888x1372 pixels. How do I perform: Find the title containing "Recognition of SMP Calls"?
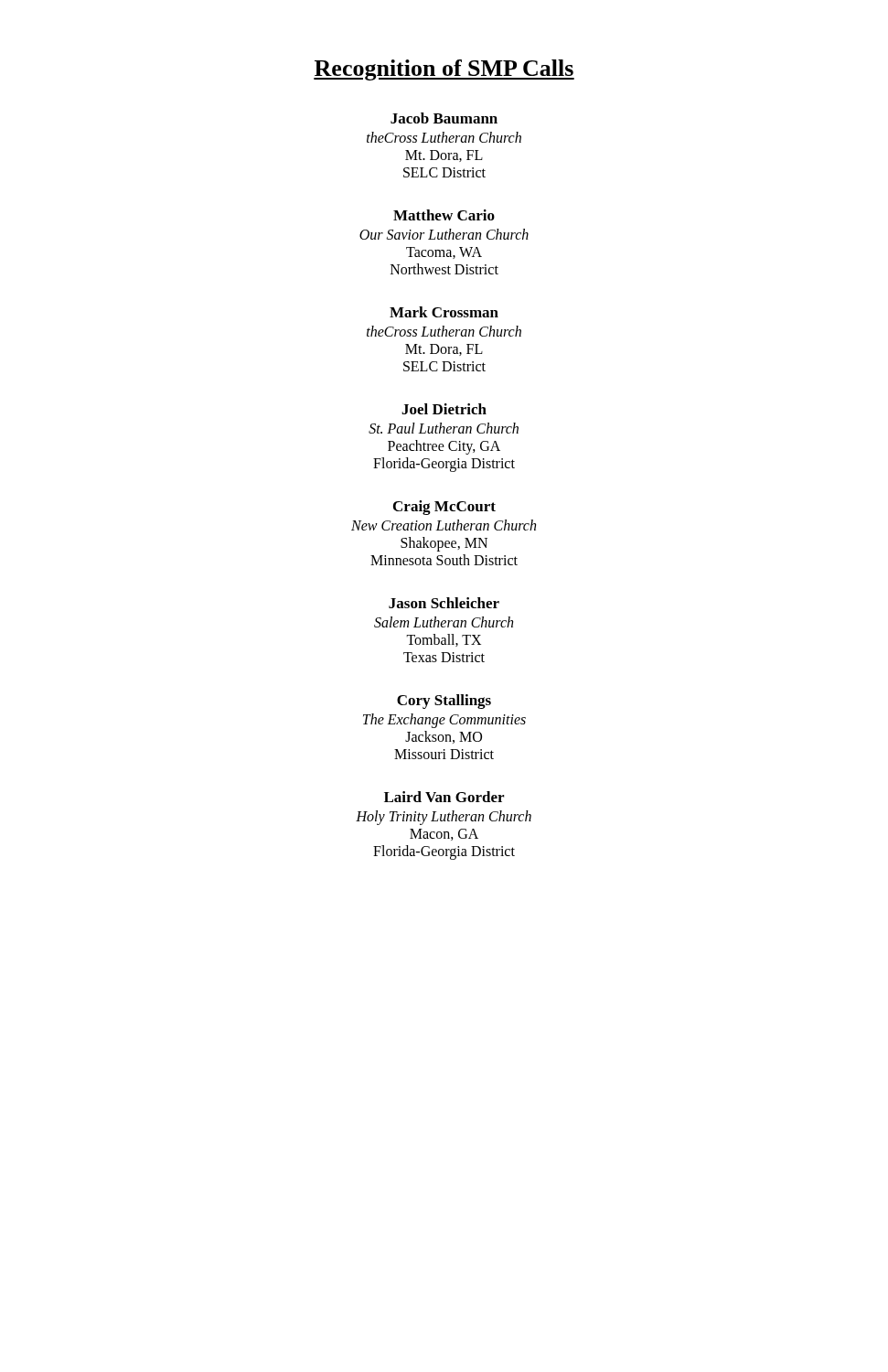click(444, 68)
